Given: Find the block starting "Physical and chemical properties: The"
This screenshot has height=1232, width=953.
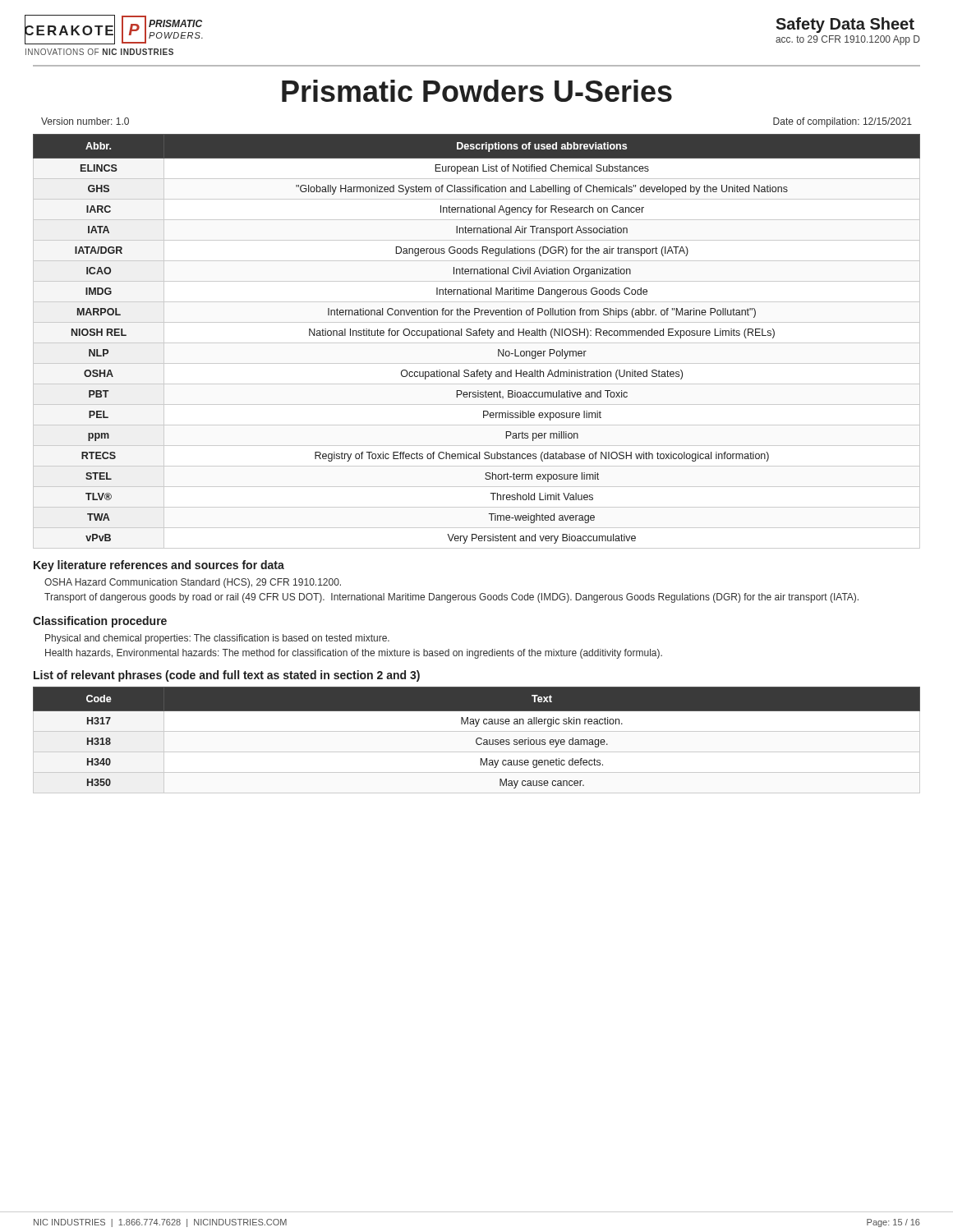Looking at the screenshot, I should [482, 646].
